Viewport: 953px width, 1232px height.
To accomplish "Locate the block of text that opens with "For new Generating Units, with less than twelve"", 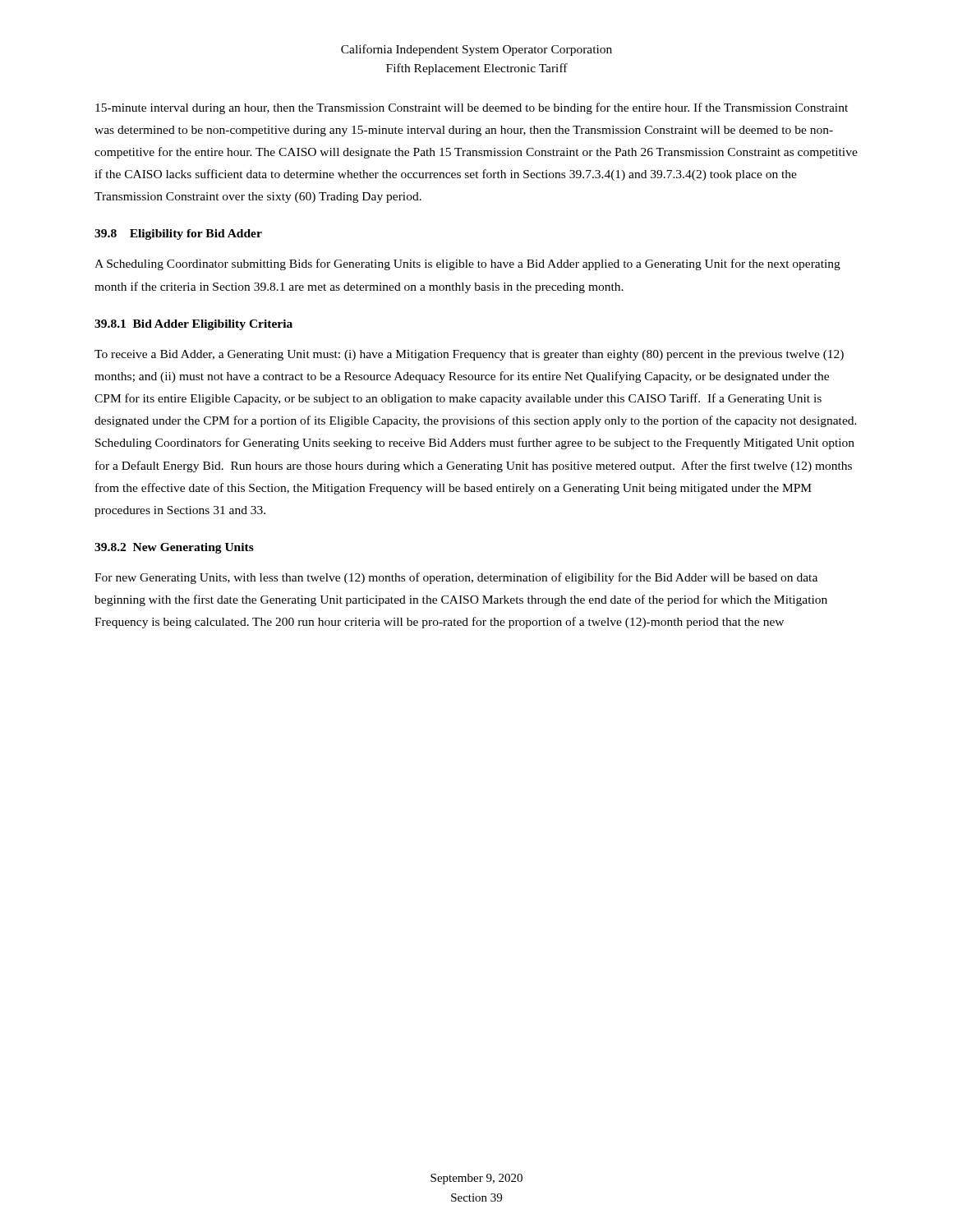I will (x=461, y=599).
